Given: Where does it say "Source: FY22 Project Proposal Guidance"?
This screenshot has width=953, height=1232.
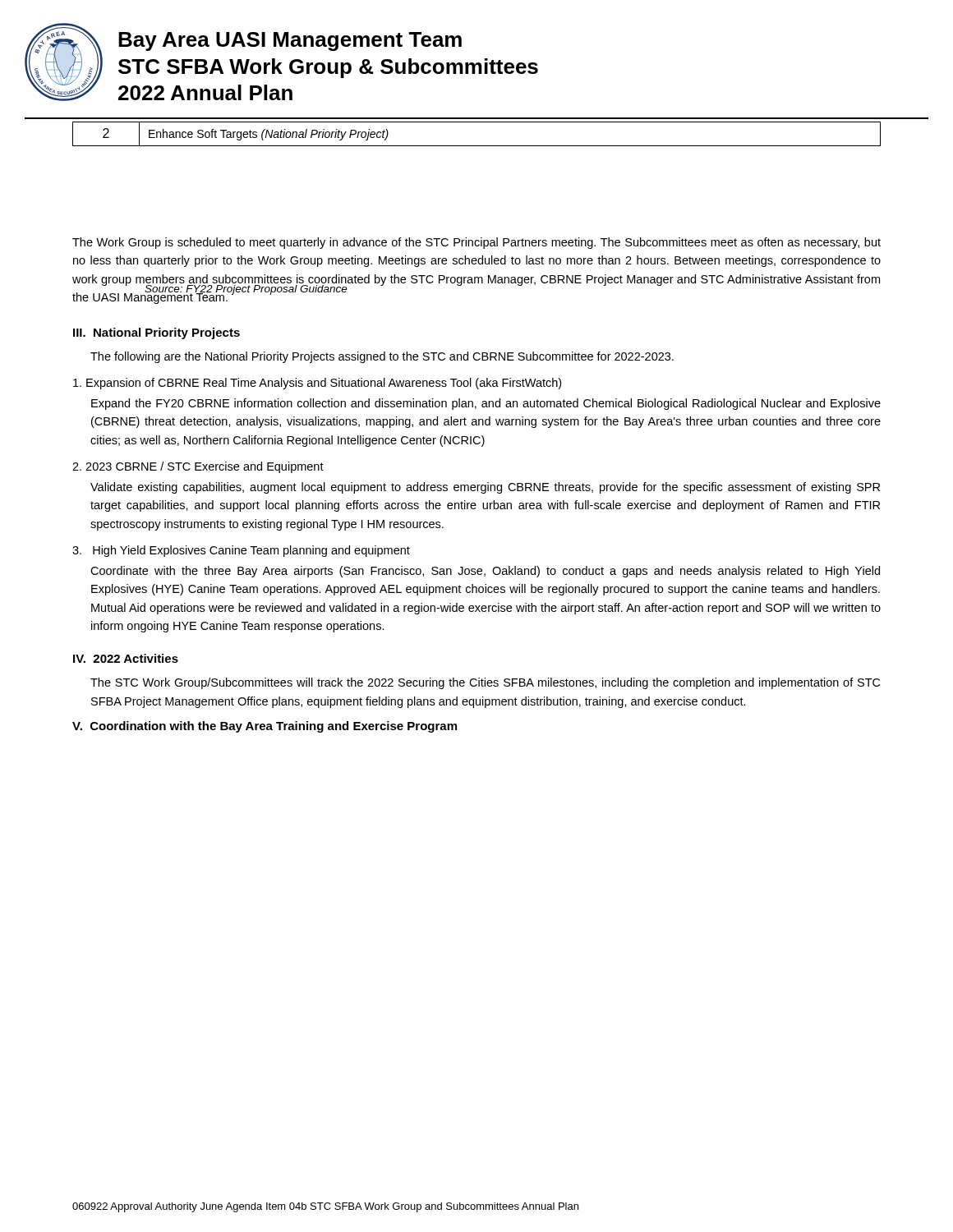Looking at the screenshot, I should click(x=246, y=289).
